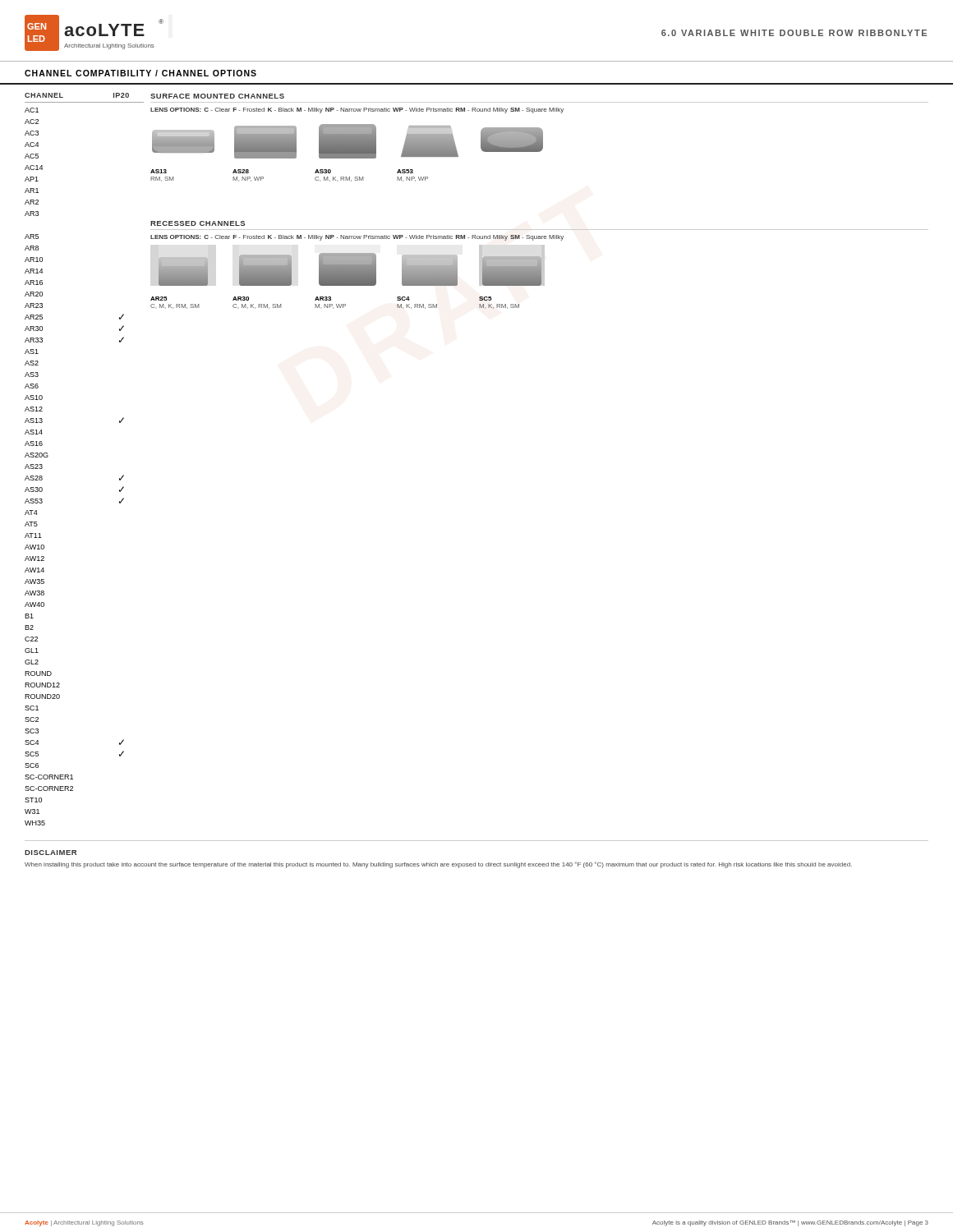Click on the element starting "DISCLAIMER When installing this product take"
The width and height of the screenshot is (953, 1232).
pos(476,859)
